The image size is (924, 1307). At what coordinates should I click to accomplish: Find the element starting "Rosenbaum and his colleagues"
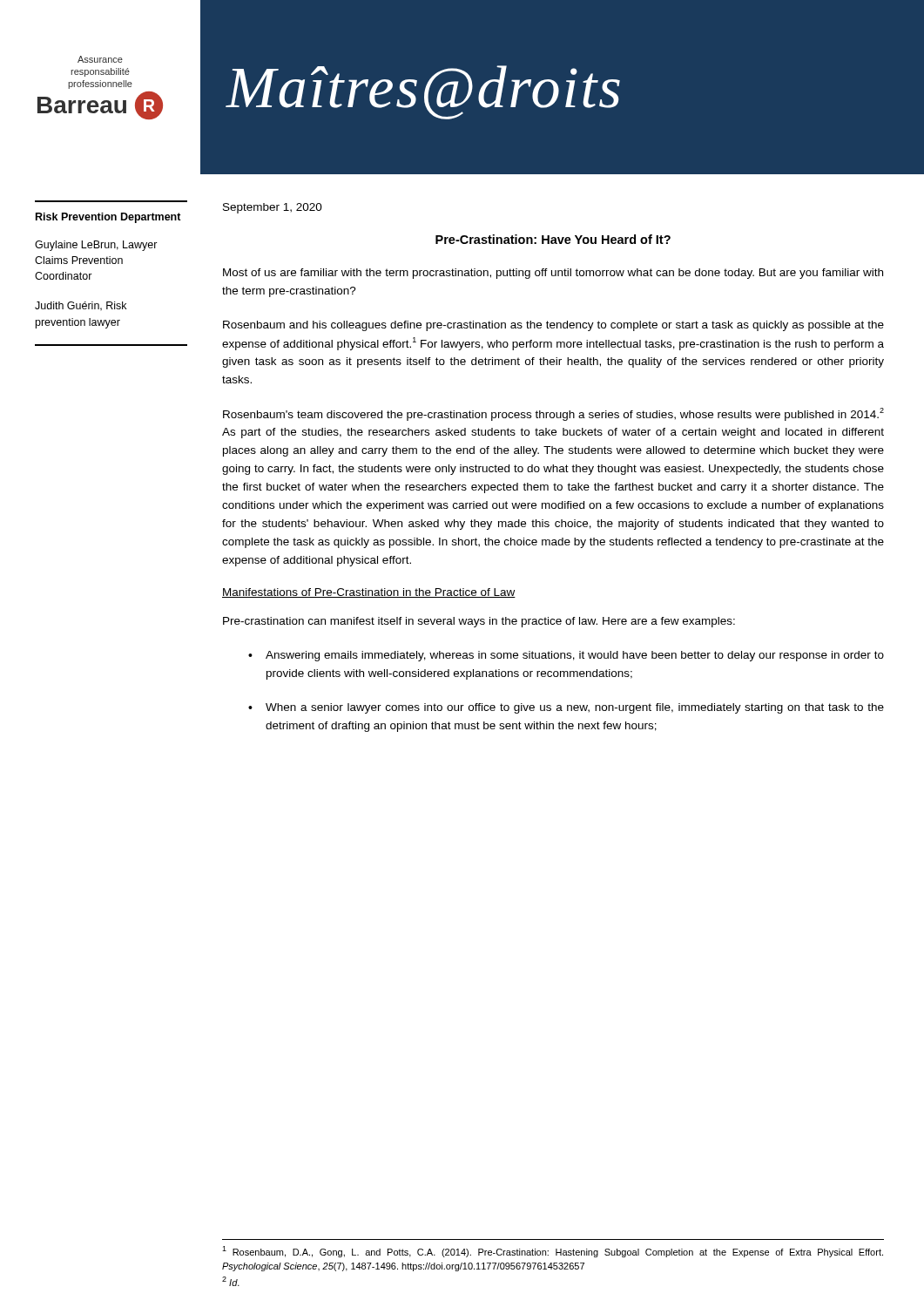553,352
